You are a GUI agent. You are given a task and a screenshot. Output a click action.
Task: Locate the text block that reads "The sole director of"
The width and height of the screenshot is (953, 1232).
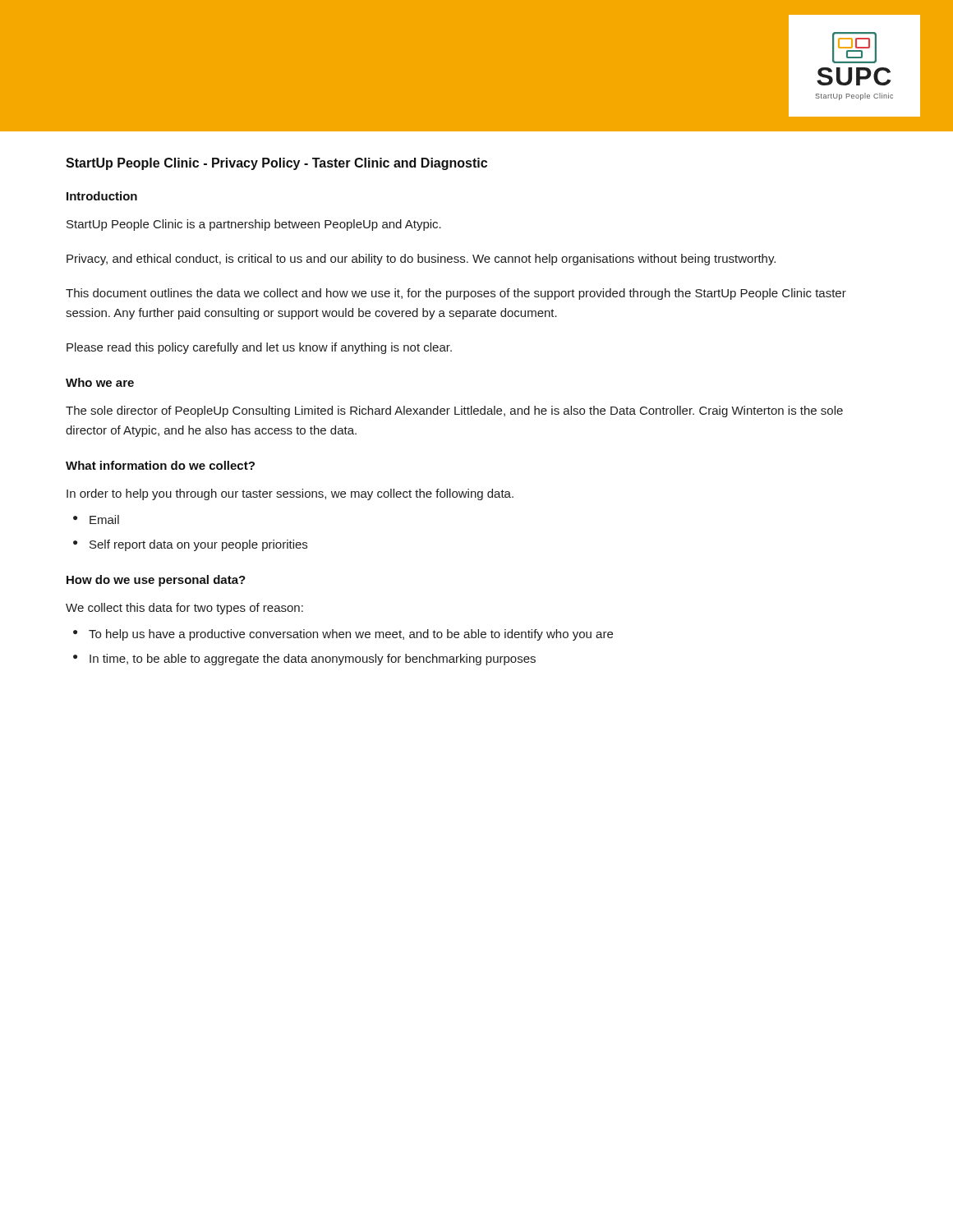pyautogui.click(x=454, y=420)
